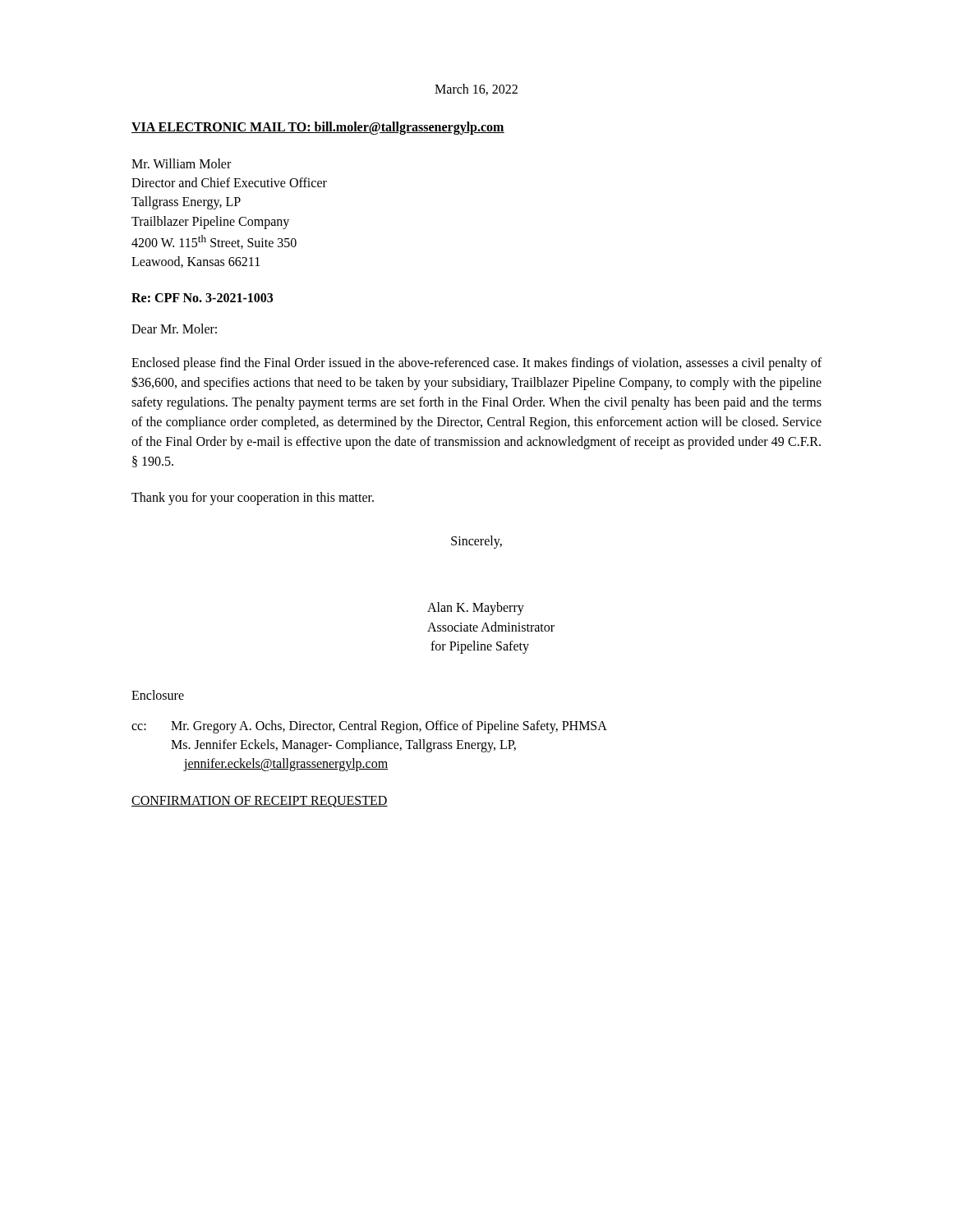
Task: Select the text starting "Enclosed please find the Final Order issued"
Action: (476, 412)
